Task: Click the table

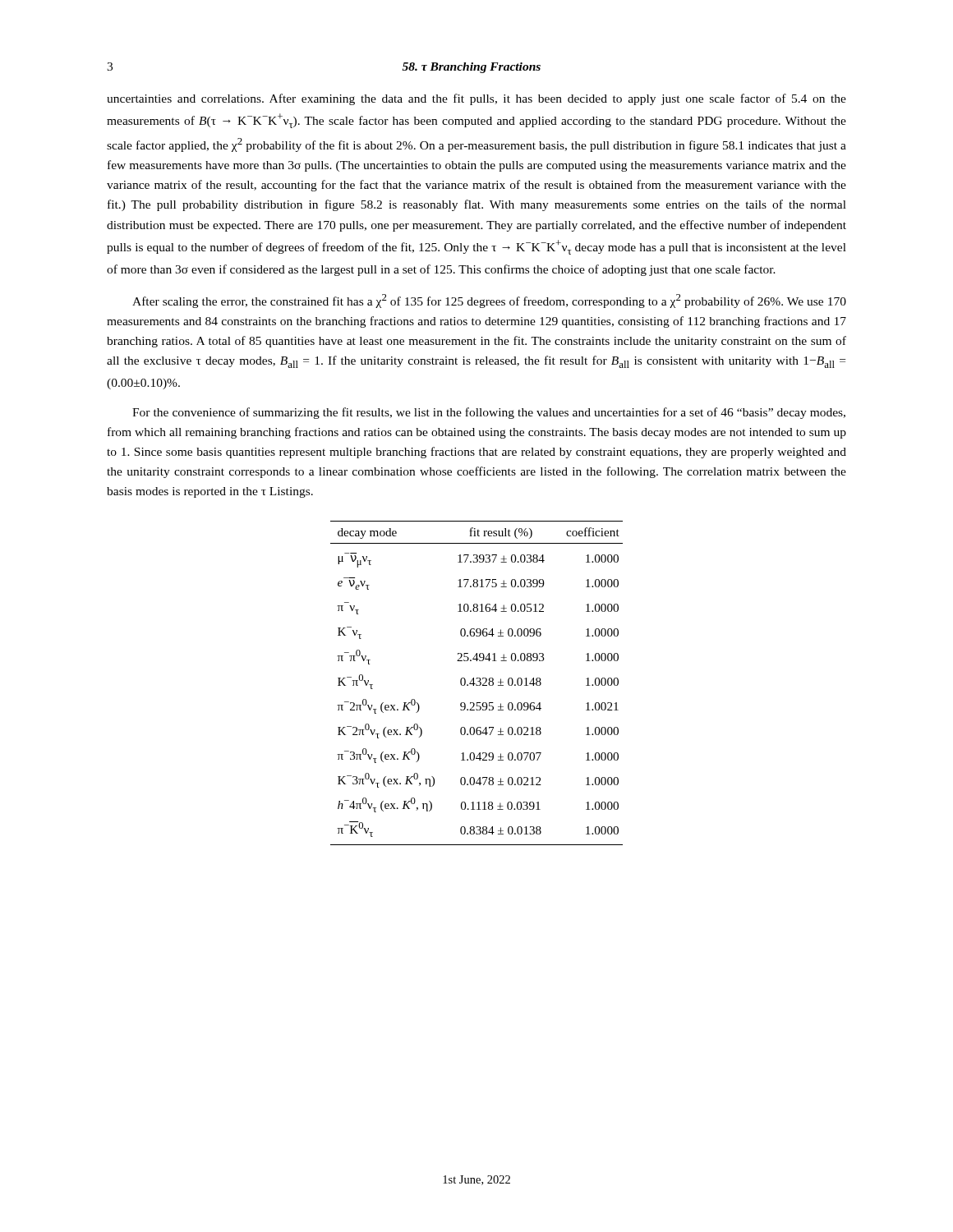Action: click(476, 683)
